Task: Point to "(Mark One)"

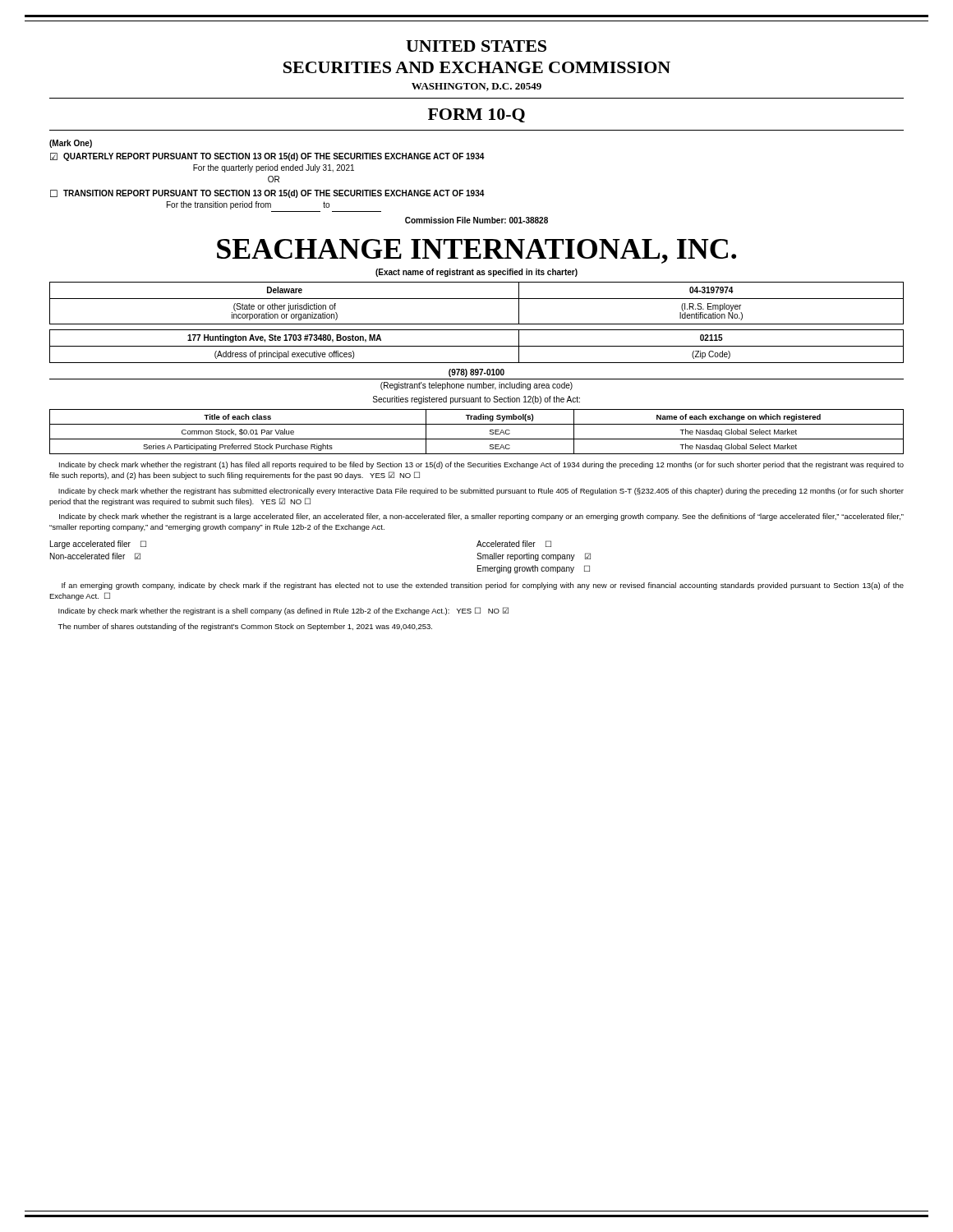Action: tap(71, 143)
